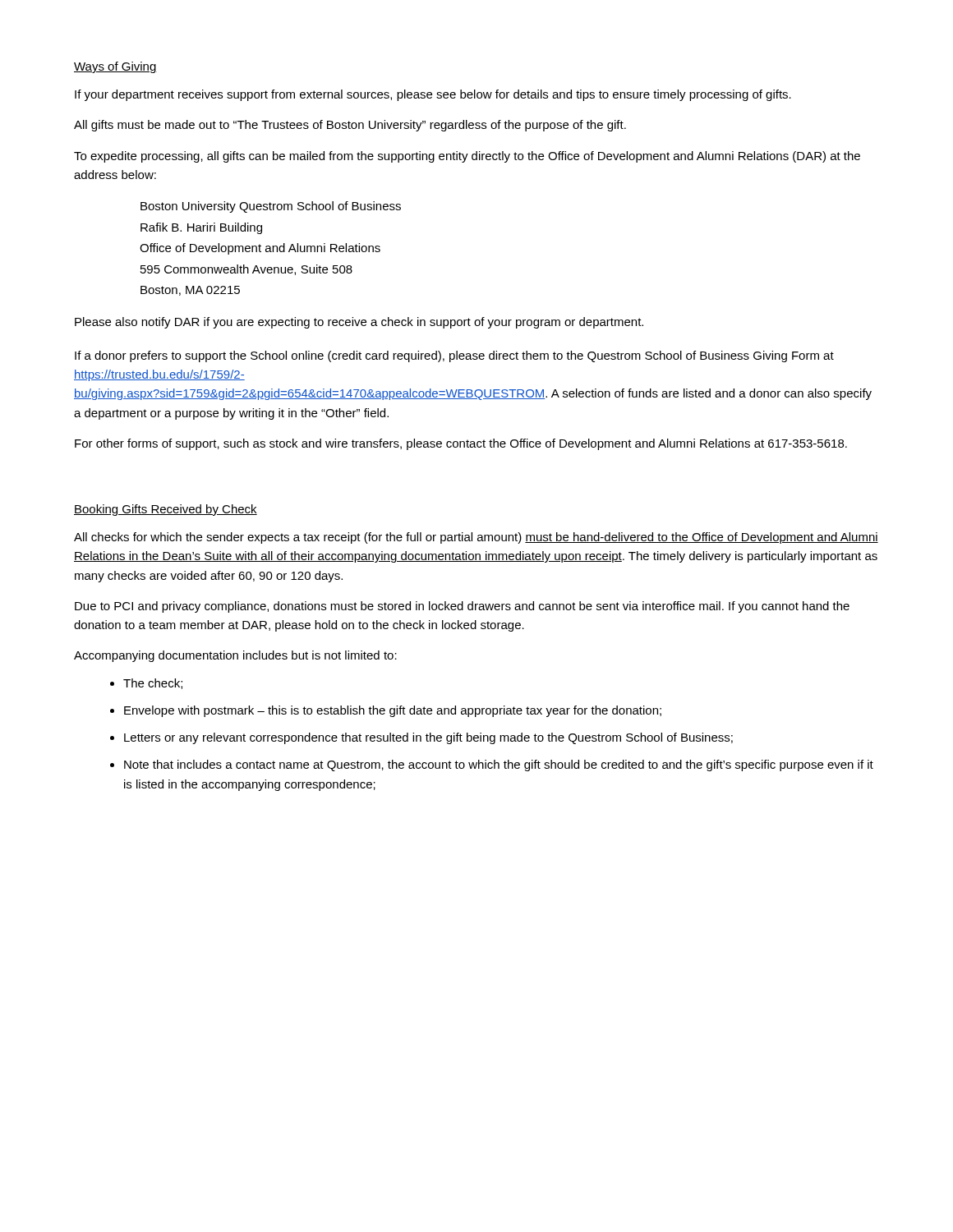The image size is (953, 1232).
Task: Select the region starting "Booking Gifts Received"
Action: 165,509
